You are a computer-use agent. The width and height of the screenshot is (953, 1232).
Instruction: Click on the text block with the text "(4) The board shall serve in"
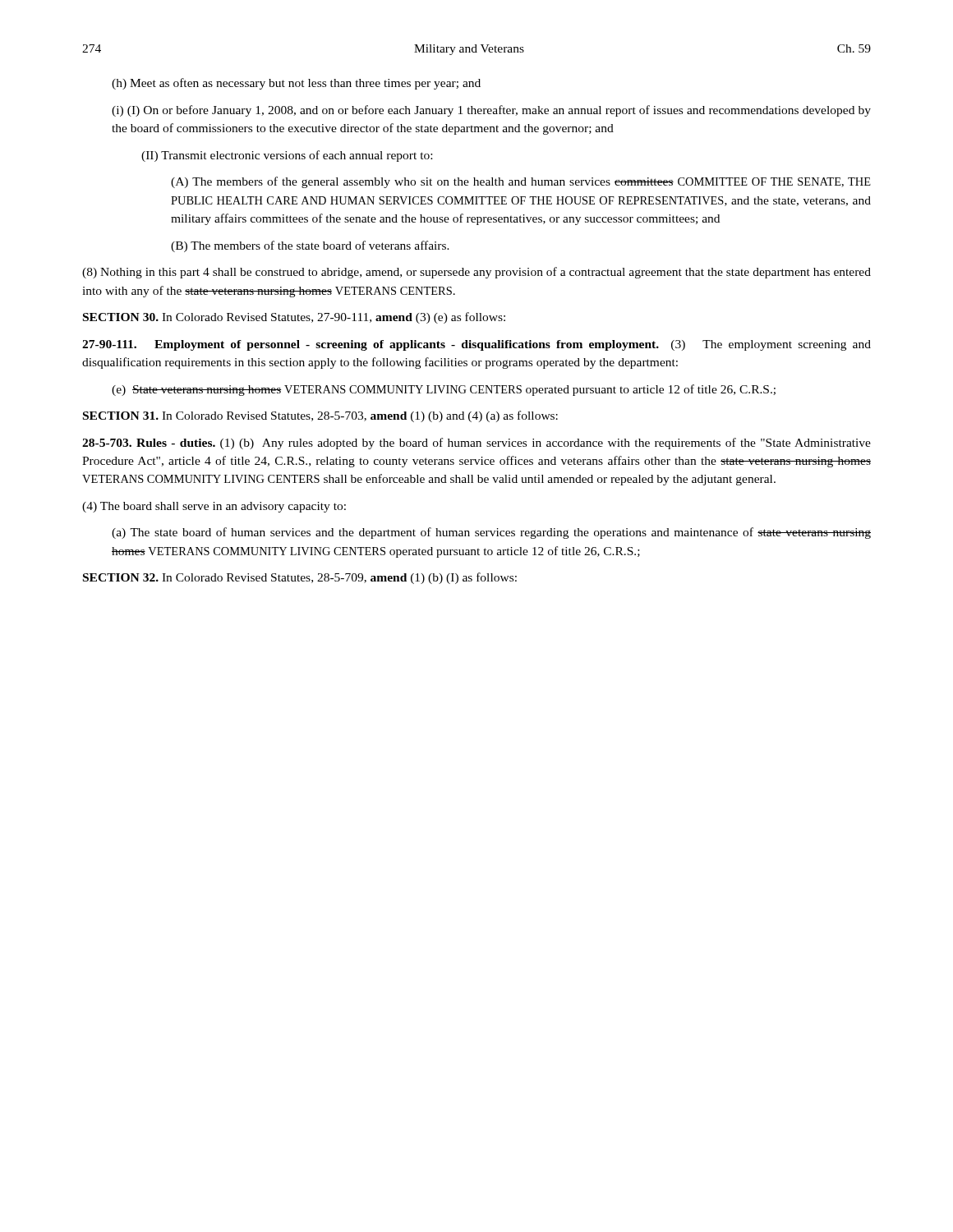tap(214, 505)
